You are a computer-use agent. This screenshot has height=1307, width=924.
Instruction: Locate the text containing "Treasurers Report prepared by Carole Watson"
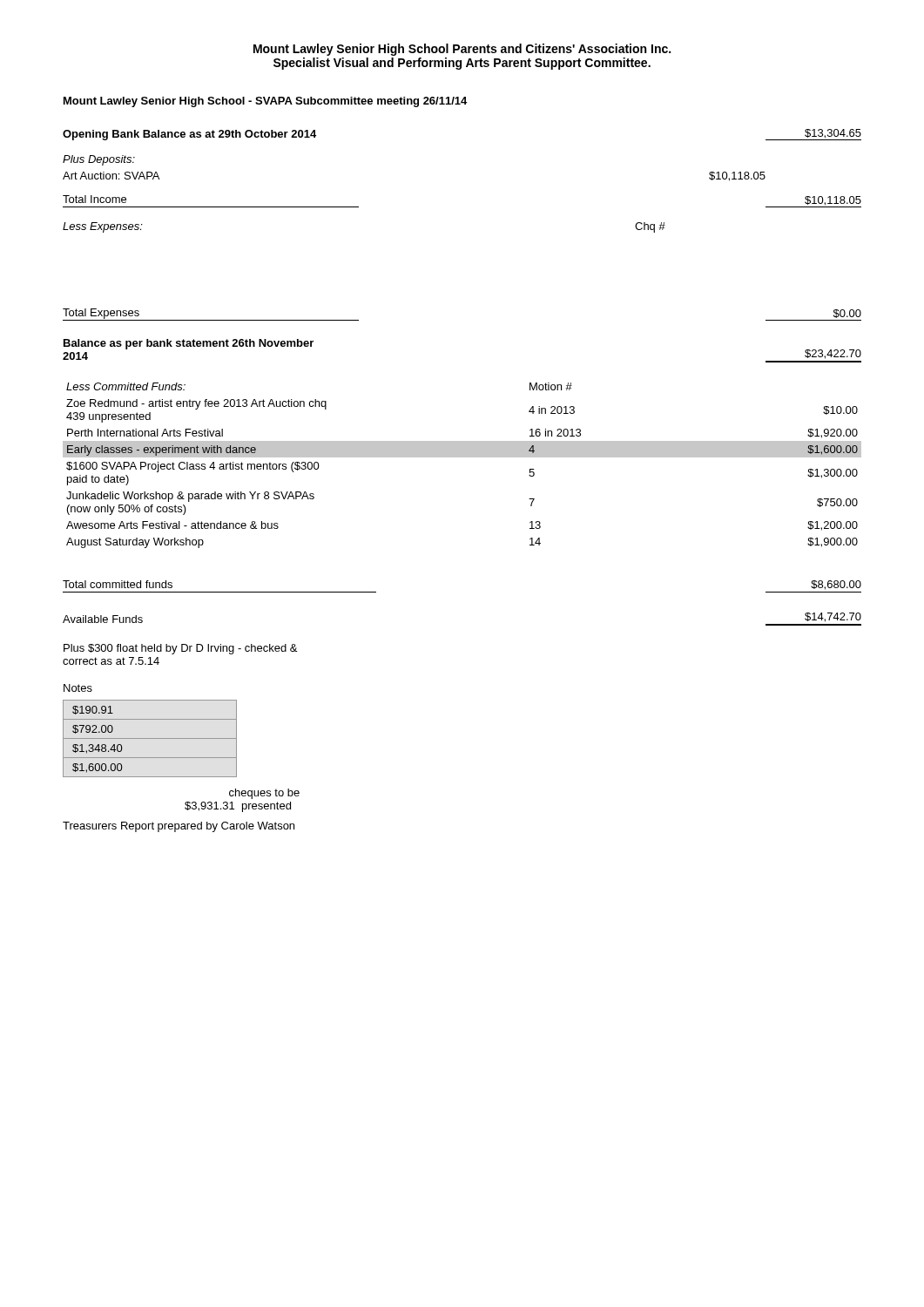coord(179,826)
